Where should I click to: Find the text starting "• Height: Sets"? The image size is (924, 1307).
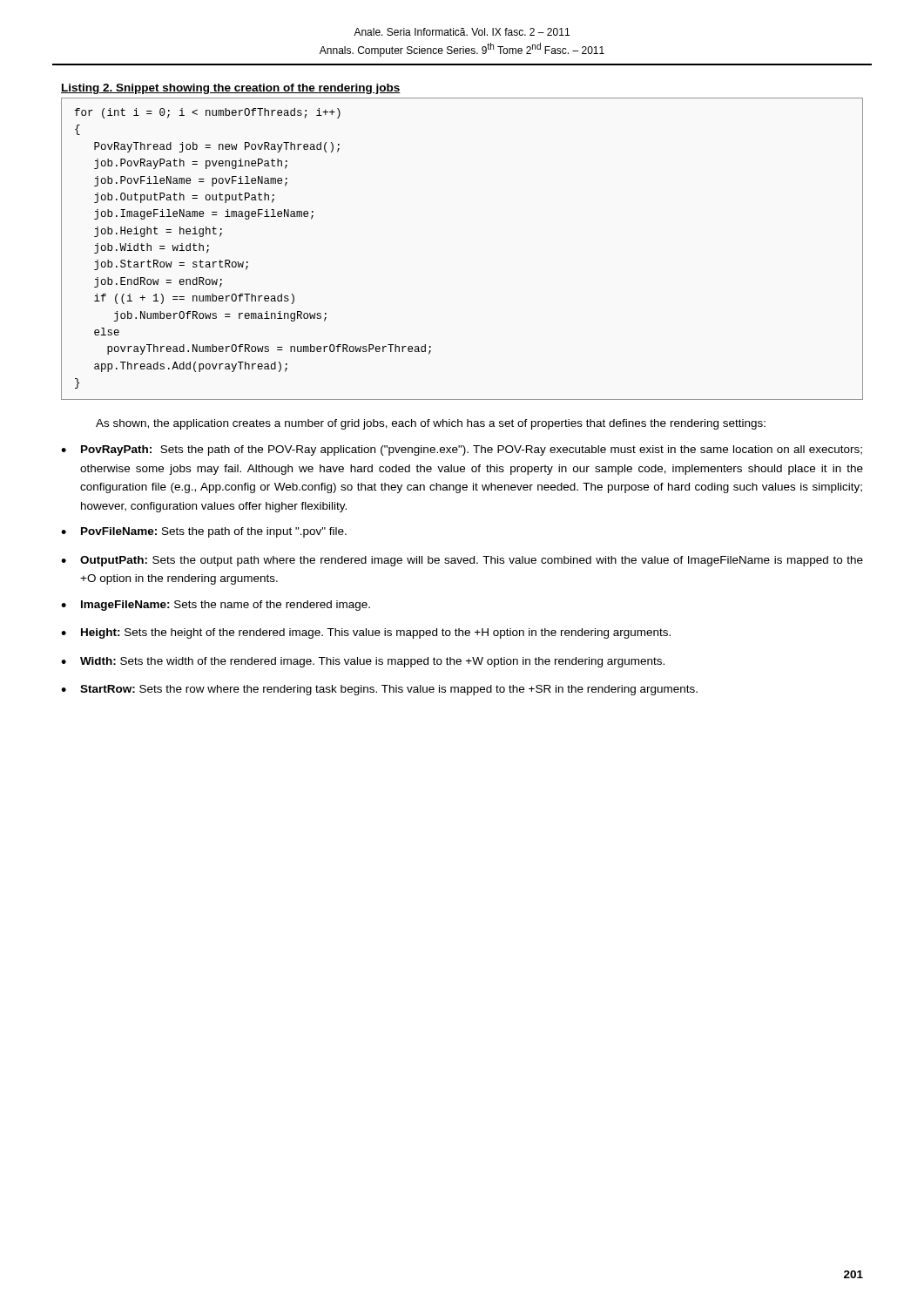click(462, 634)
